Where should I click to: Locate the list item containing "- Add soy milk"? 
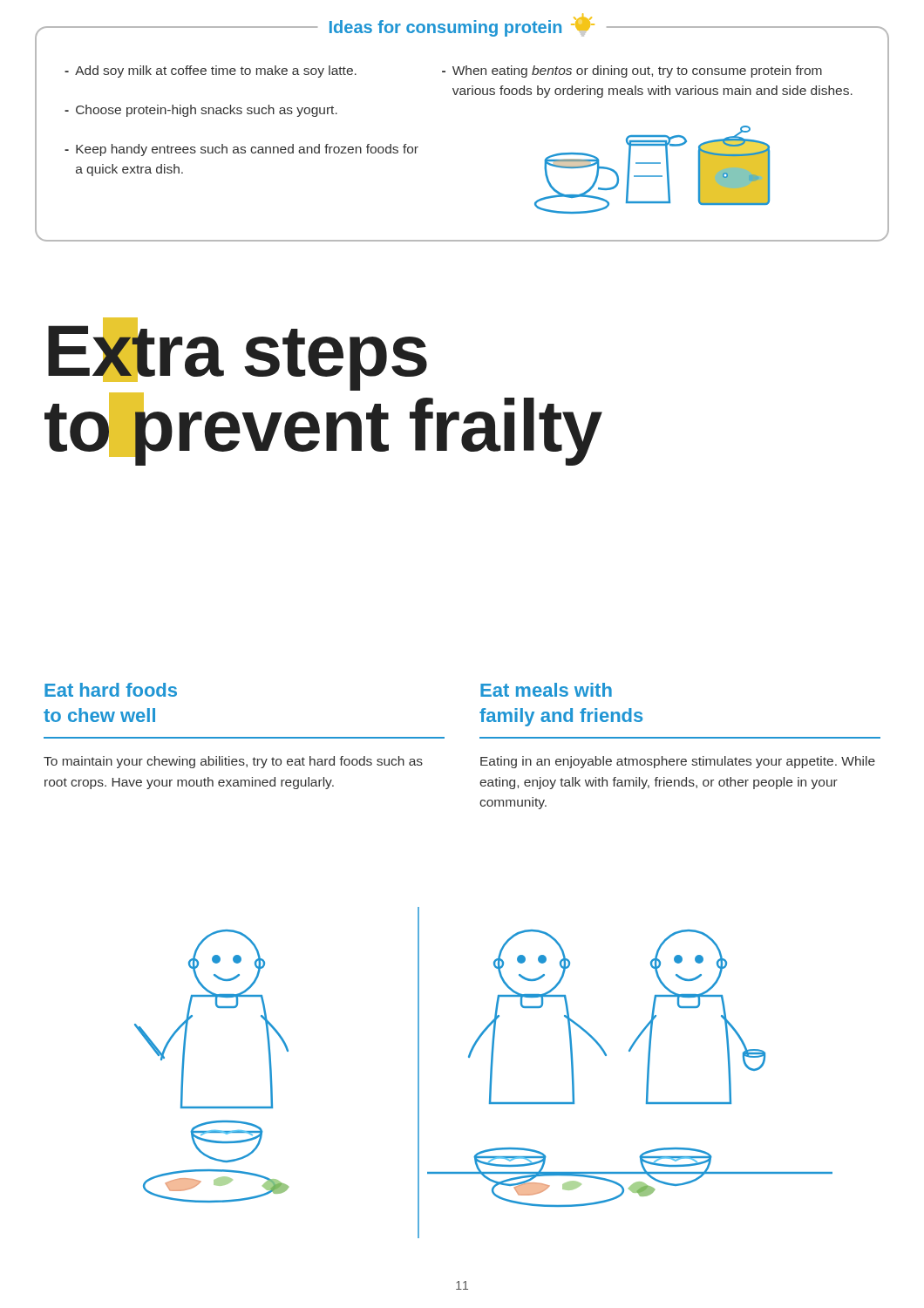point(211,71)
